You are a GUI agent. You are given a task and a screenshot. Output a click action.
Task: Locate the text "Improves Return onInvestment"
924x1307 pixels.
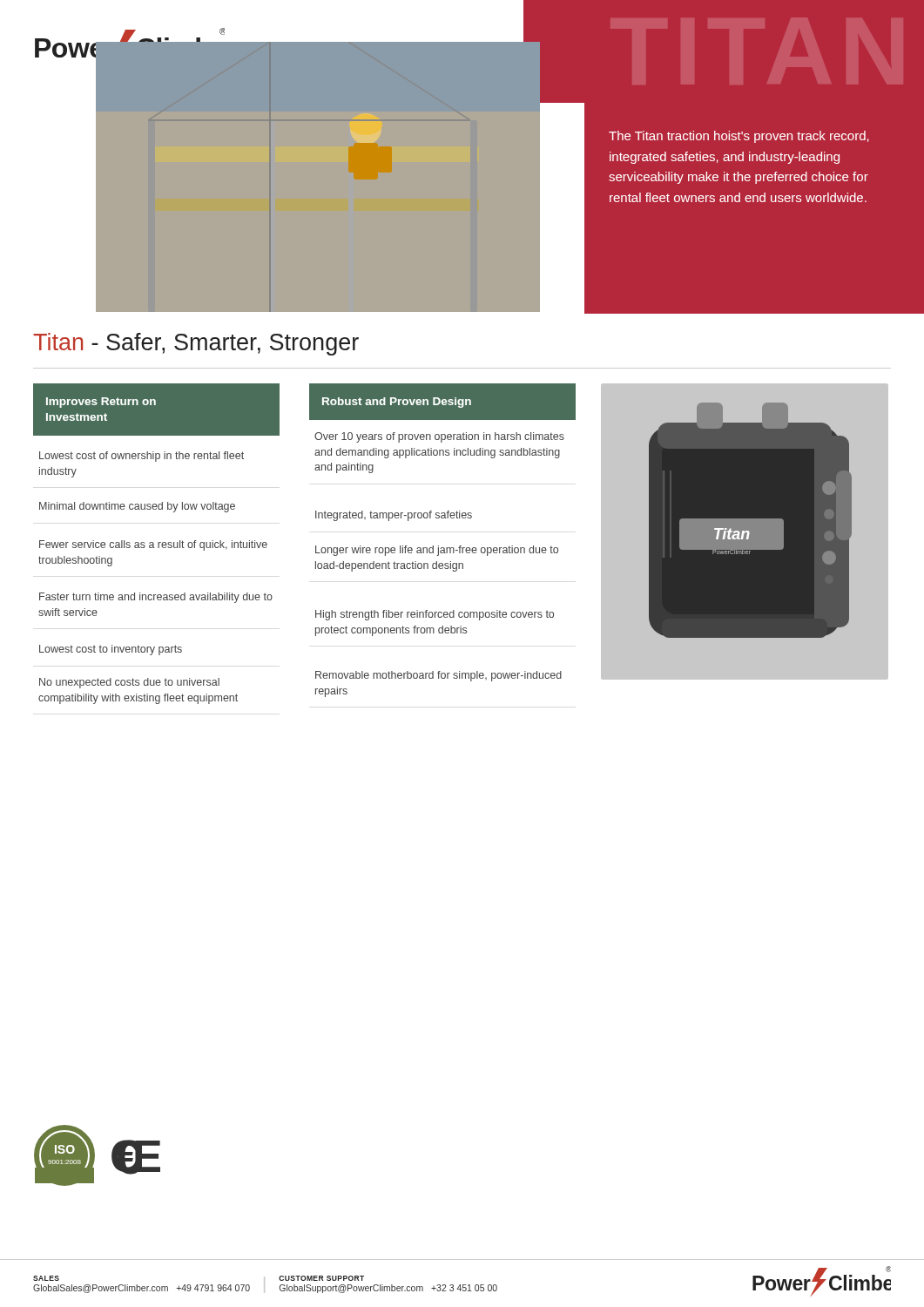(x=156, y=410)
